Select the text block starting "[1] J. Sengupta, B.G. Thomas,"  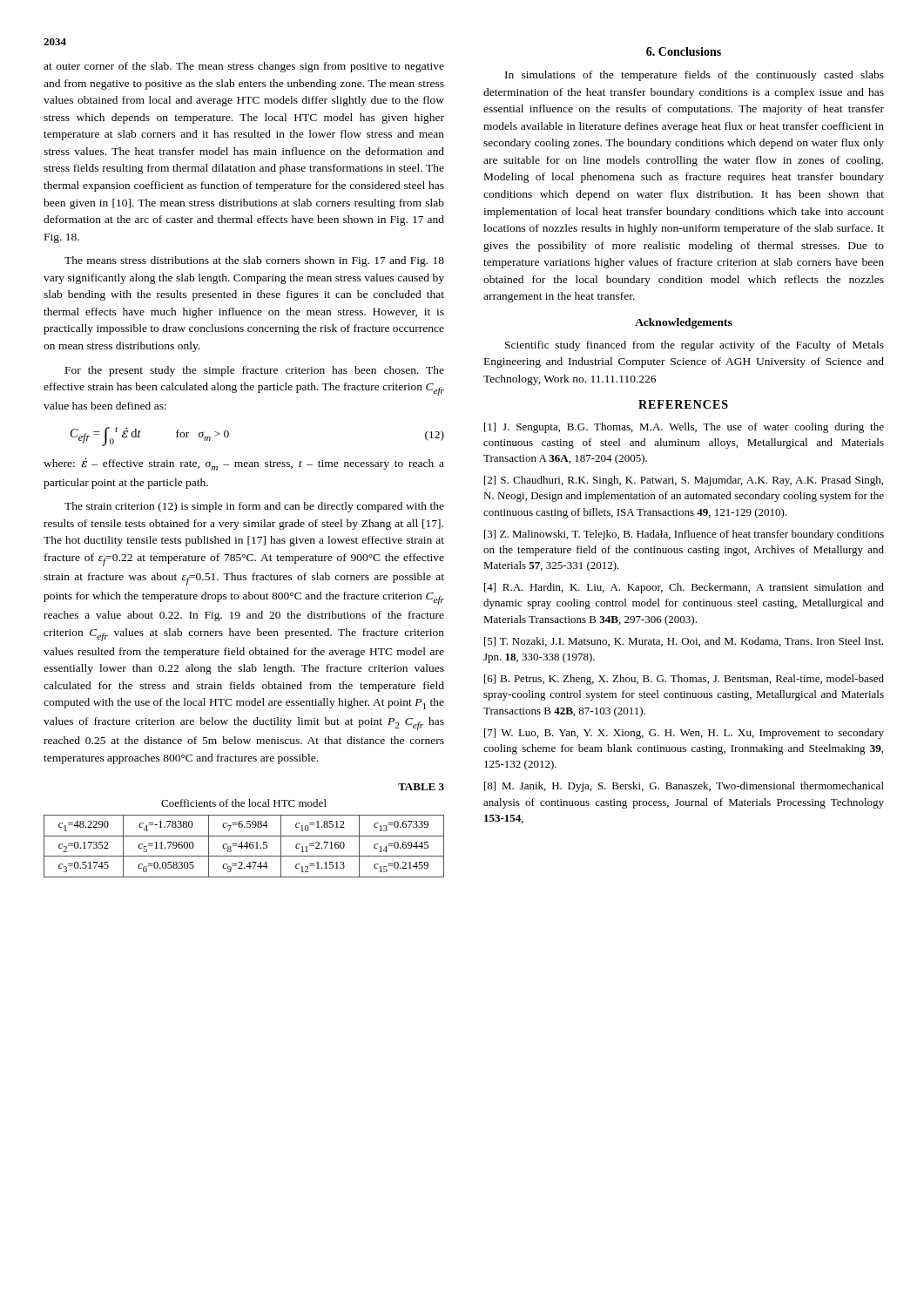pos(684,443)
